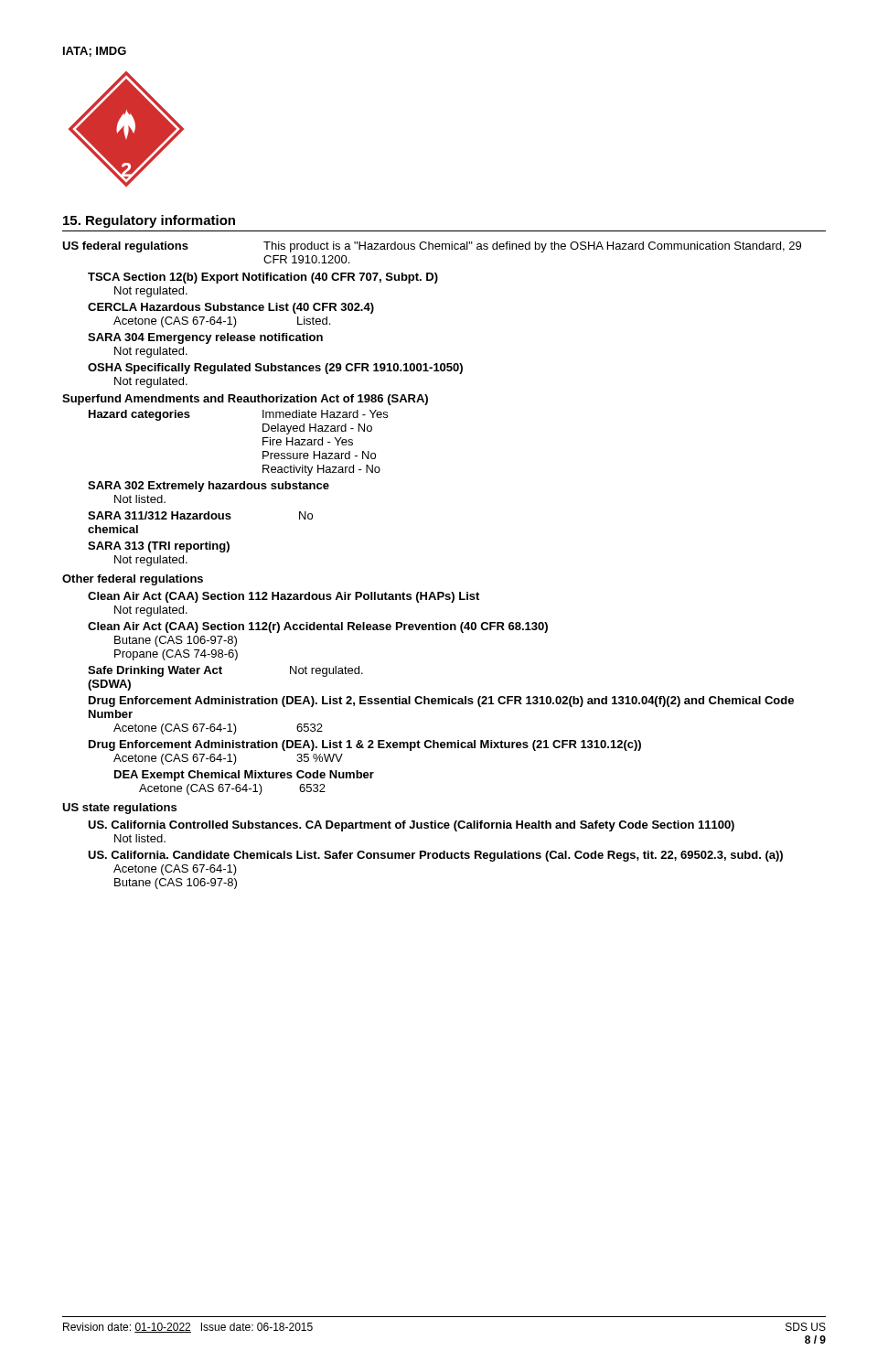888x1372 pixels.
Task: Point to the block beginning "Butane (CAS 106-97-8) Propane (CAS"
Action: coord(176,647)
